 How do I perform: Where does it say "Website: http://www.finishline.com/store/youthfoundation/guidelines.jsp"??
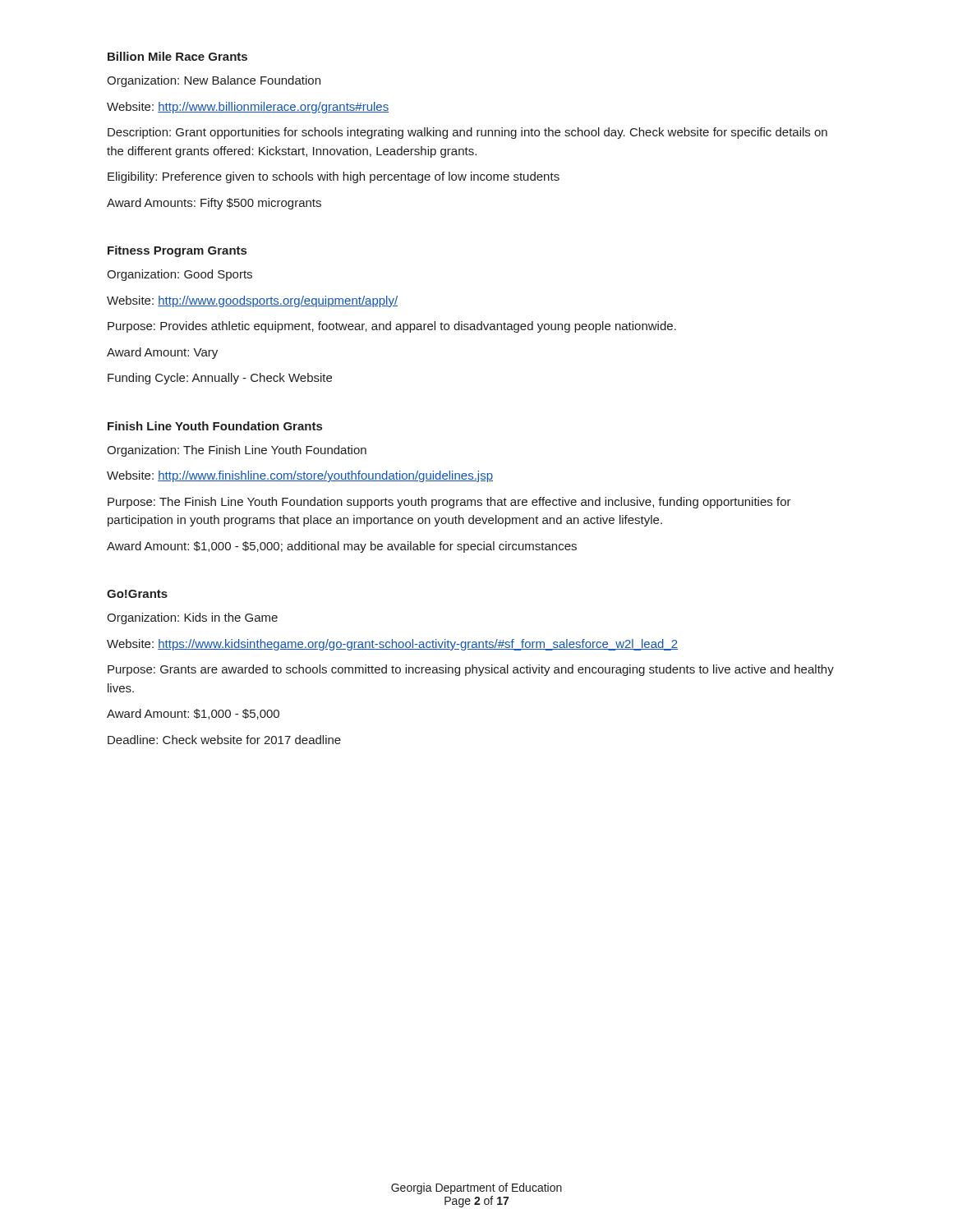click(x=300, y=475)
